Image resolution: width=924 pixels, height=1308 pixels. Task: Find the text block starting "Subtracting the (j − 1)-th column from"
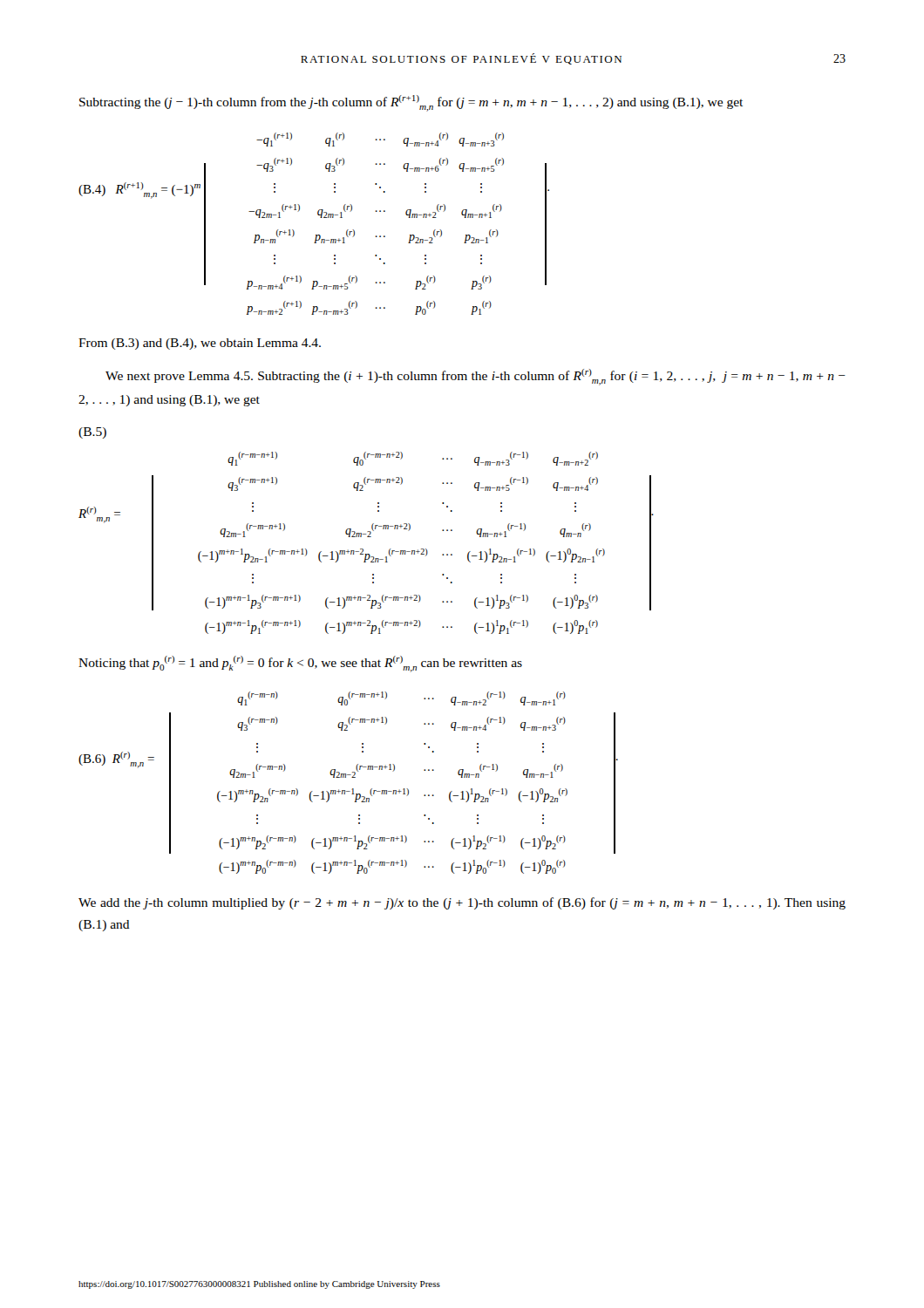click(411, 102)
